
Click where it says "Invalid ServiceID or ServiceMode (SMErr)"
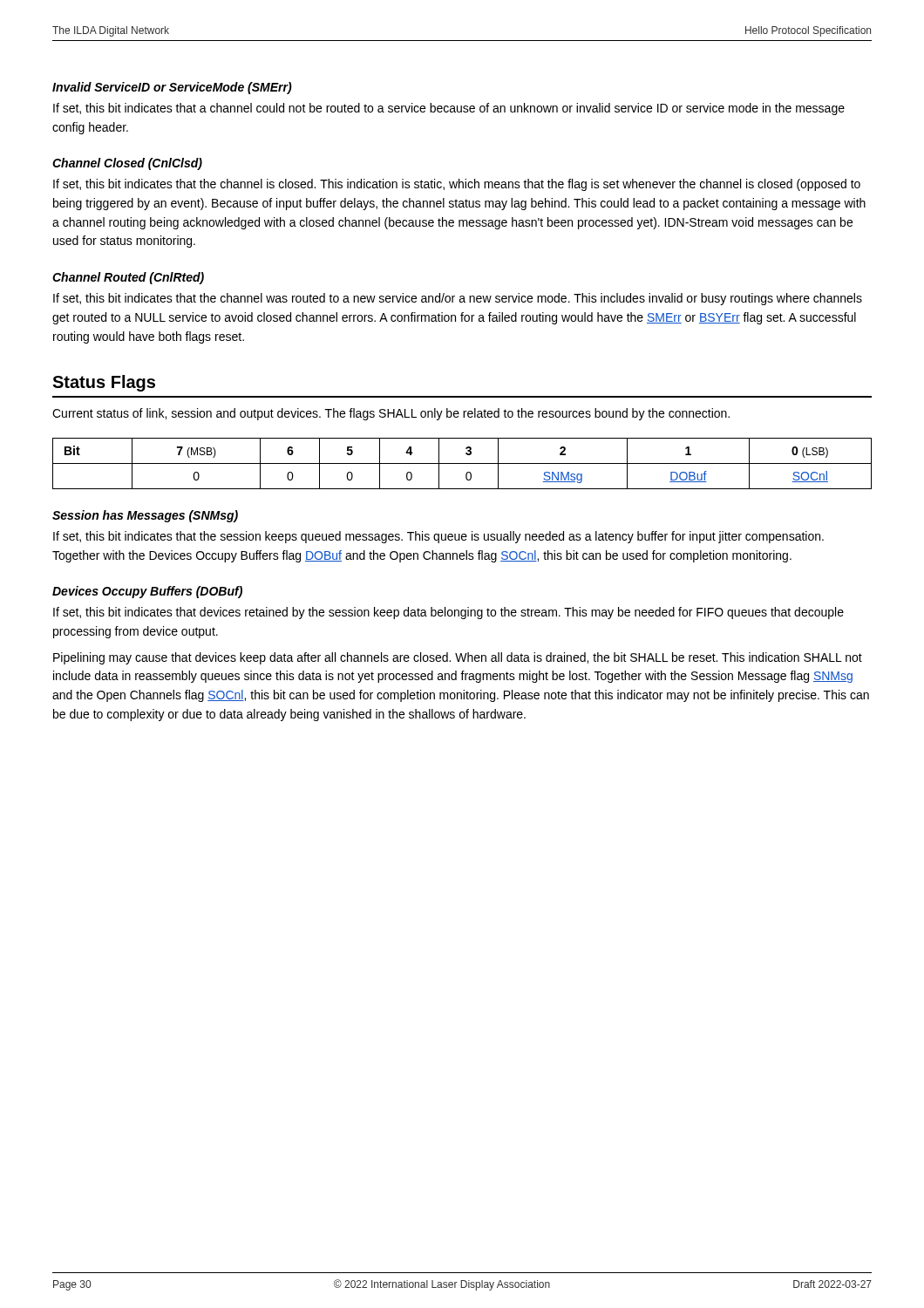click(172, 87)
